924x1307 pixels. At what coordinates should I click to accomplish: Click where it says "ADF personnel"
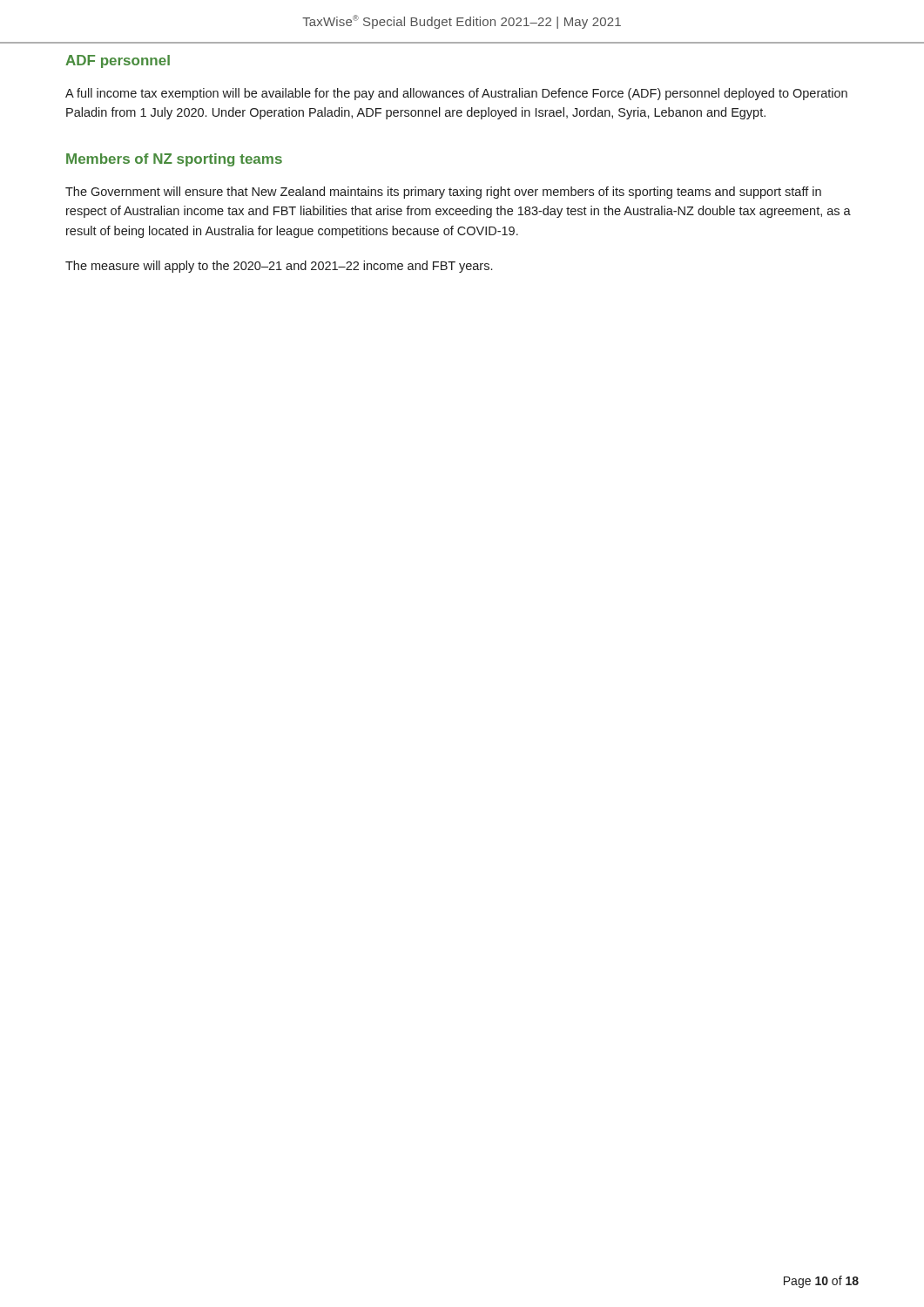[118, 61]
